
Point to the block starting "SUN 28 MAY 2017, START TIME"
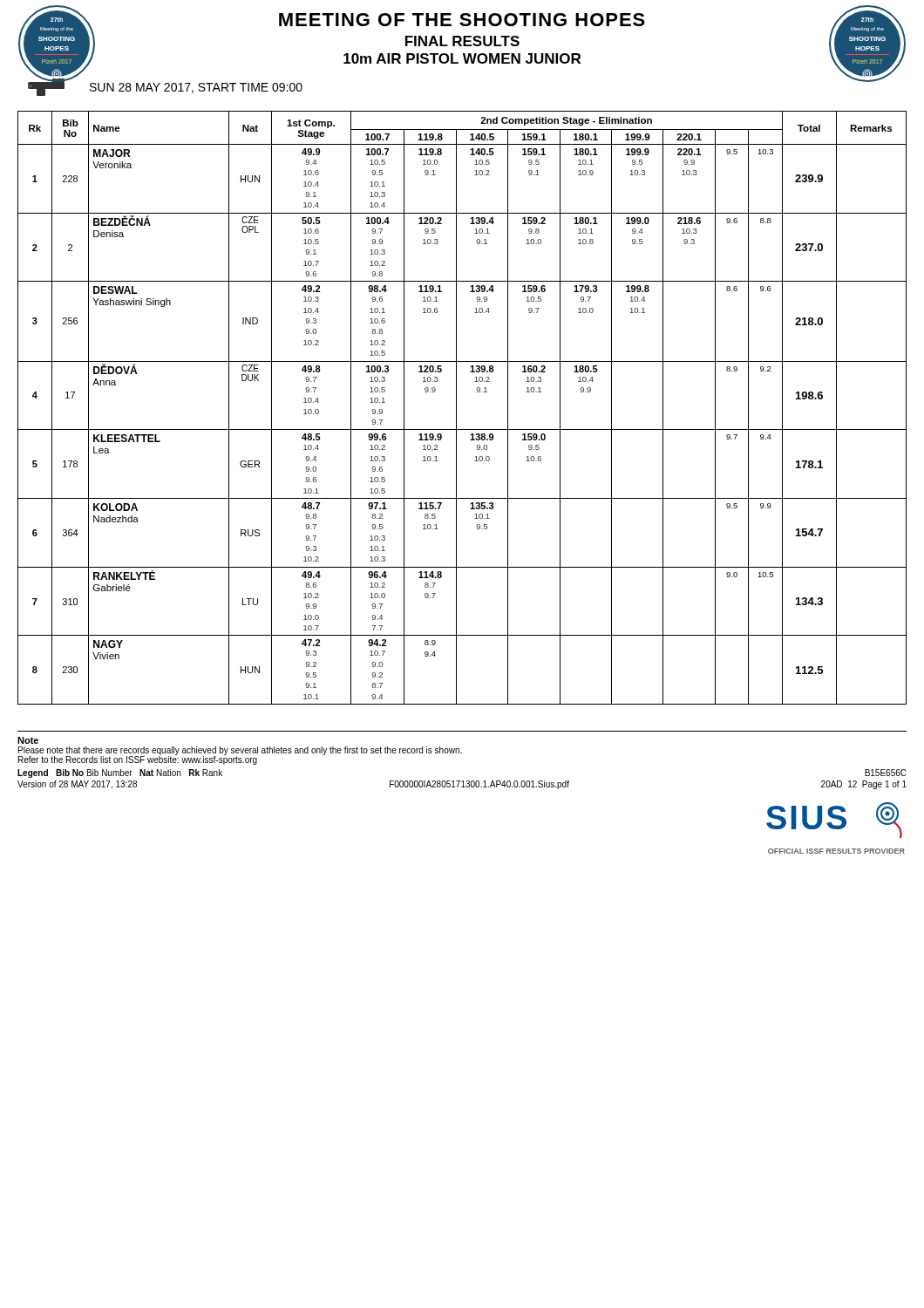click(196, 87)
